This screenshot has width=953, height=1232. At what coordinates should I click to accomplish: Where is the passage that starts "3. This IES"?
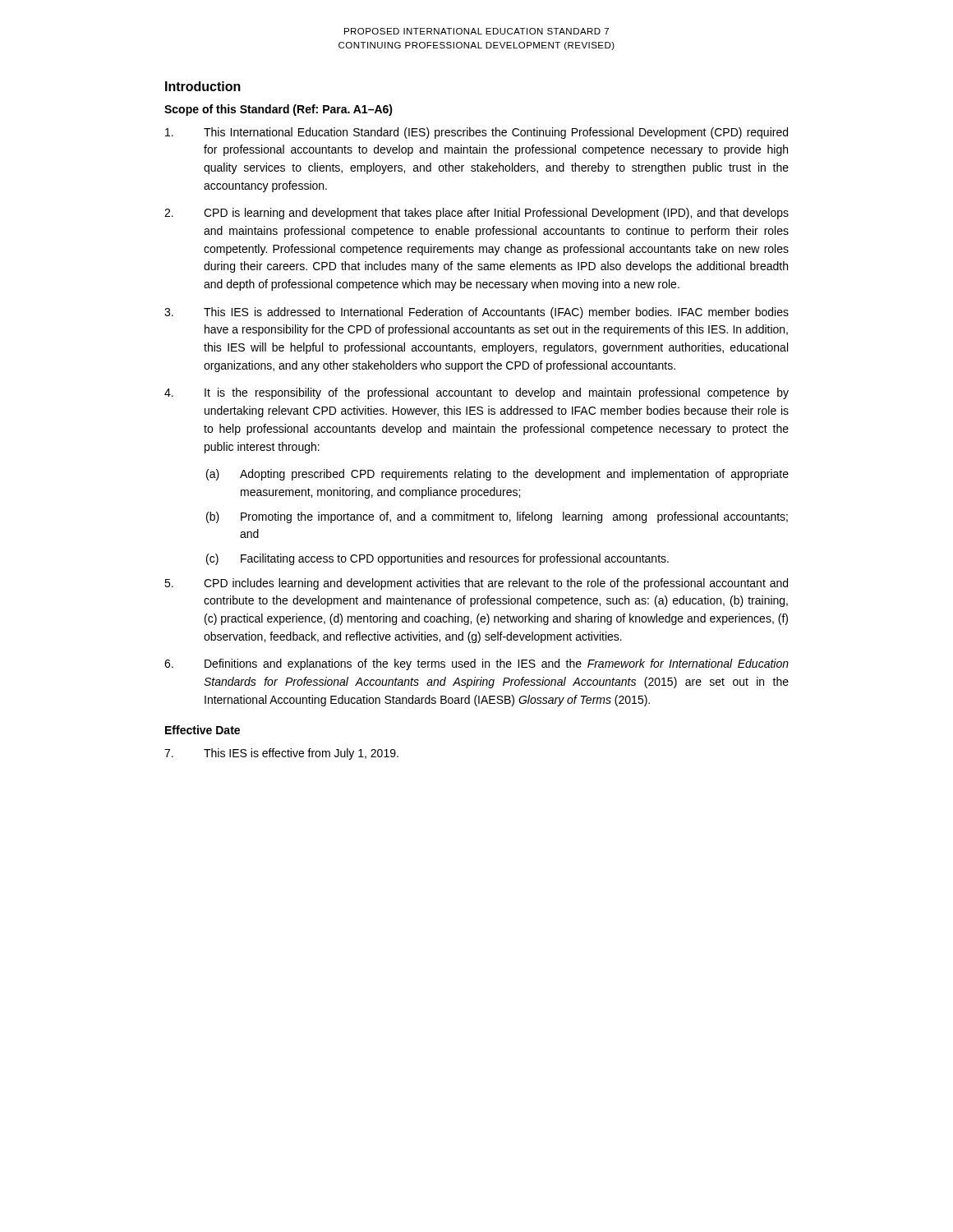(476, 339)
